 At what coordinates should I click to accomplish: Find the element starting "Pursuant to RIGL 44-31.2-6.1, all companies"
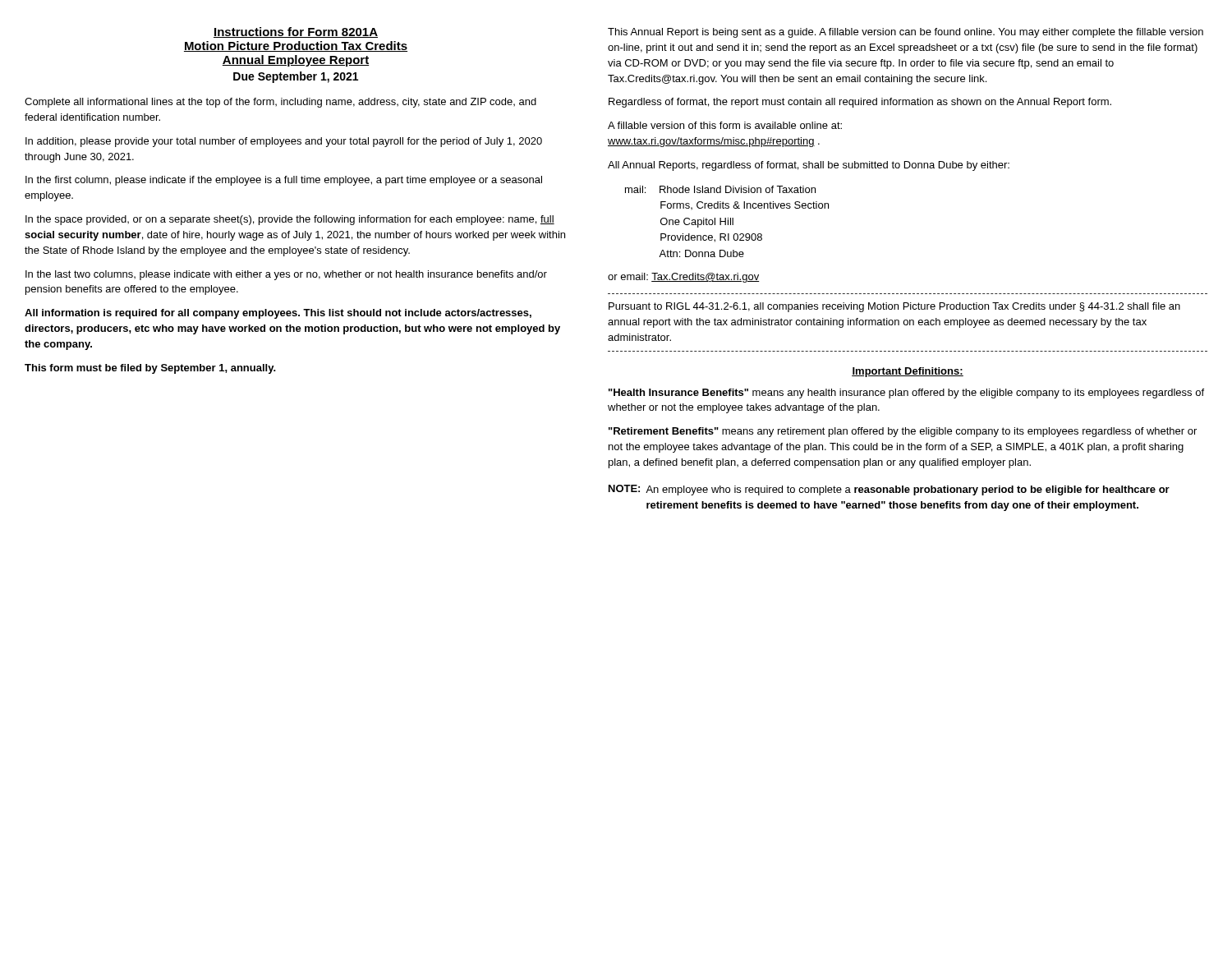(894, 322)
